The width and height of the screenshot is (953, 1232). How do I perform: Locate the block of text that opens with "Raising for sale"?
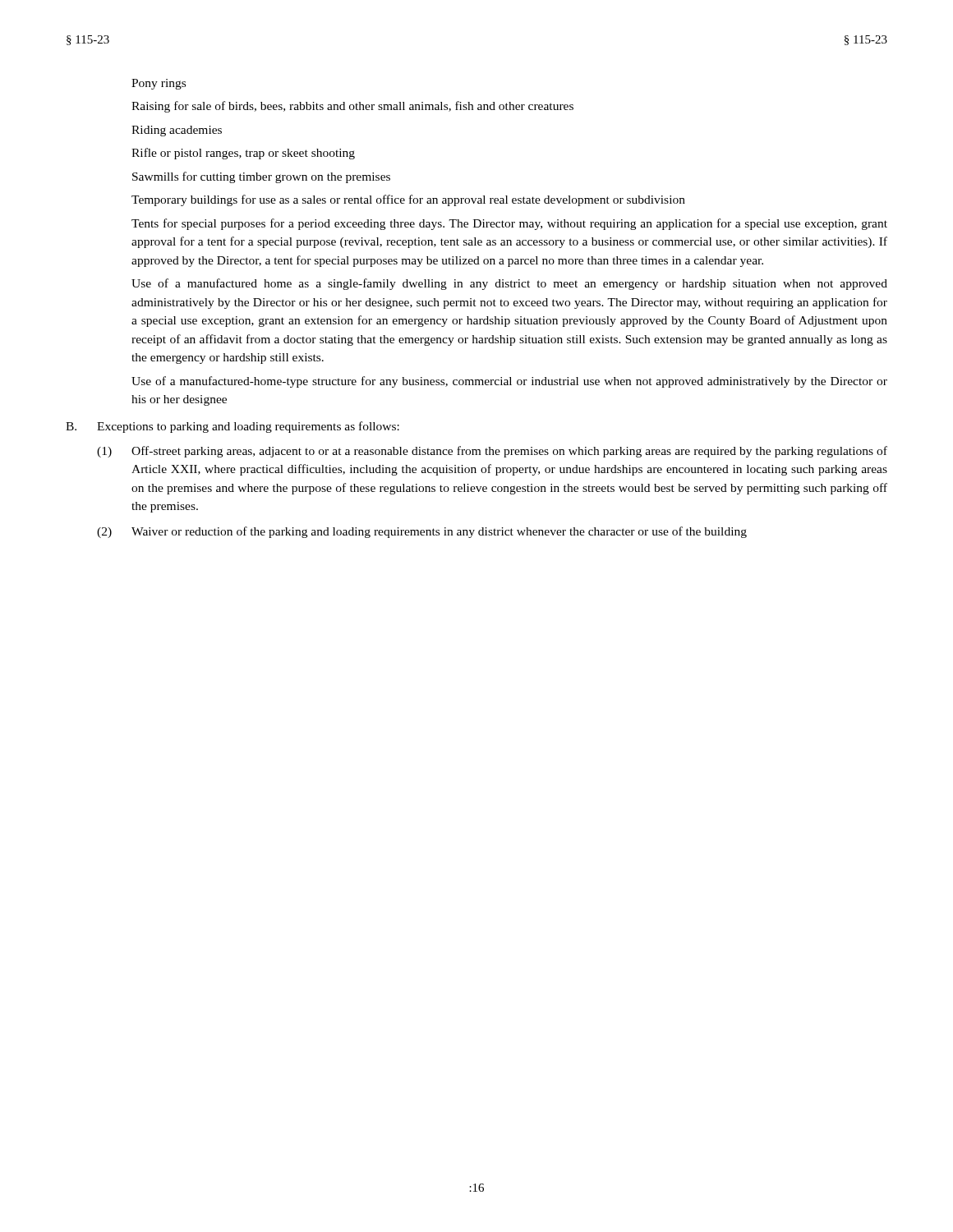(353, 106)
